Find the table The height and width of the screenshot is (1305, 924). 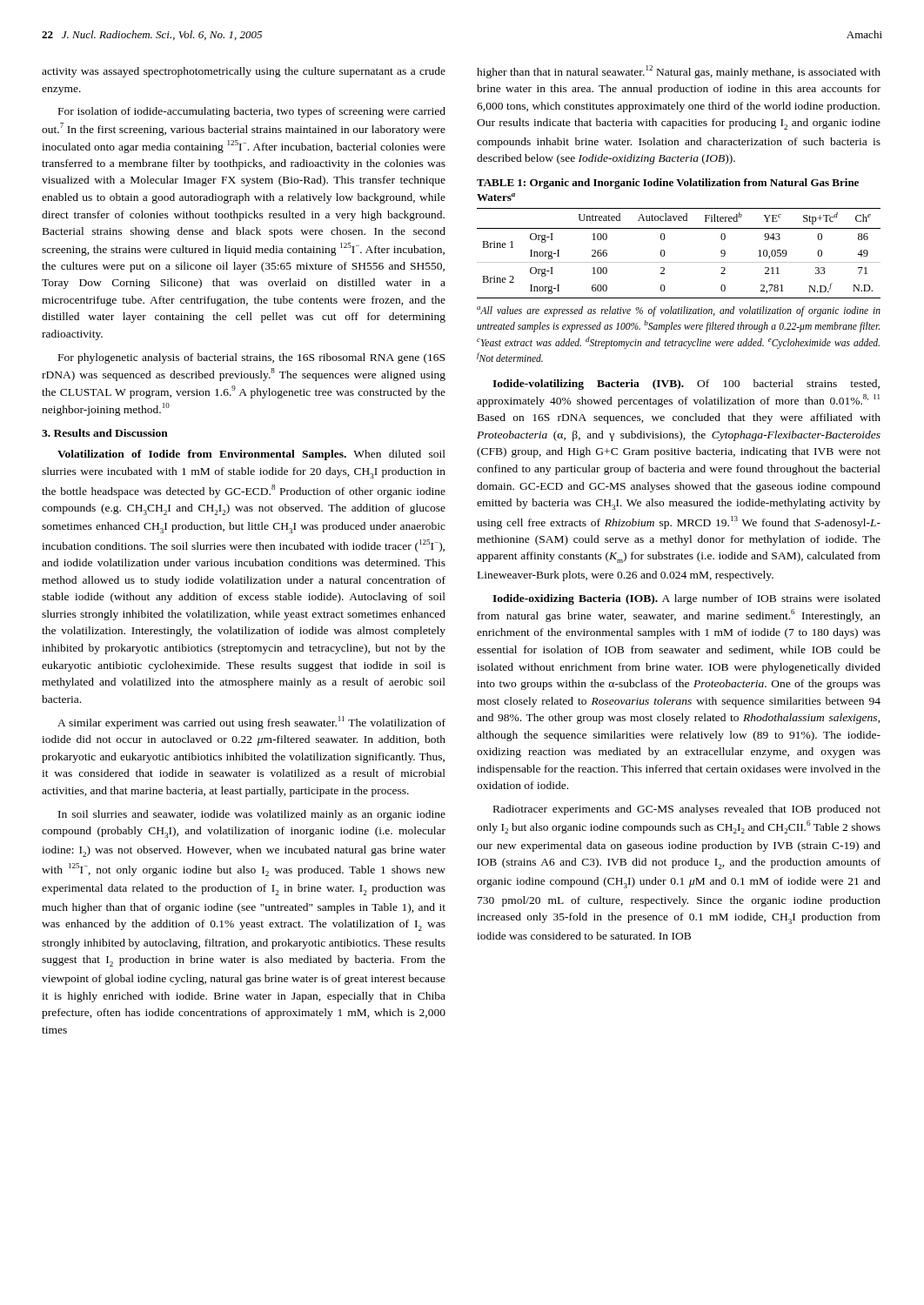pyautogui.click(x=679, y=287)
